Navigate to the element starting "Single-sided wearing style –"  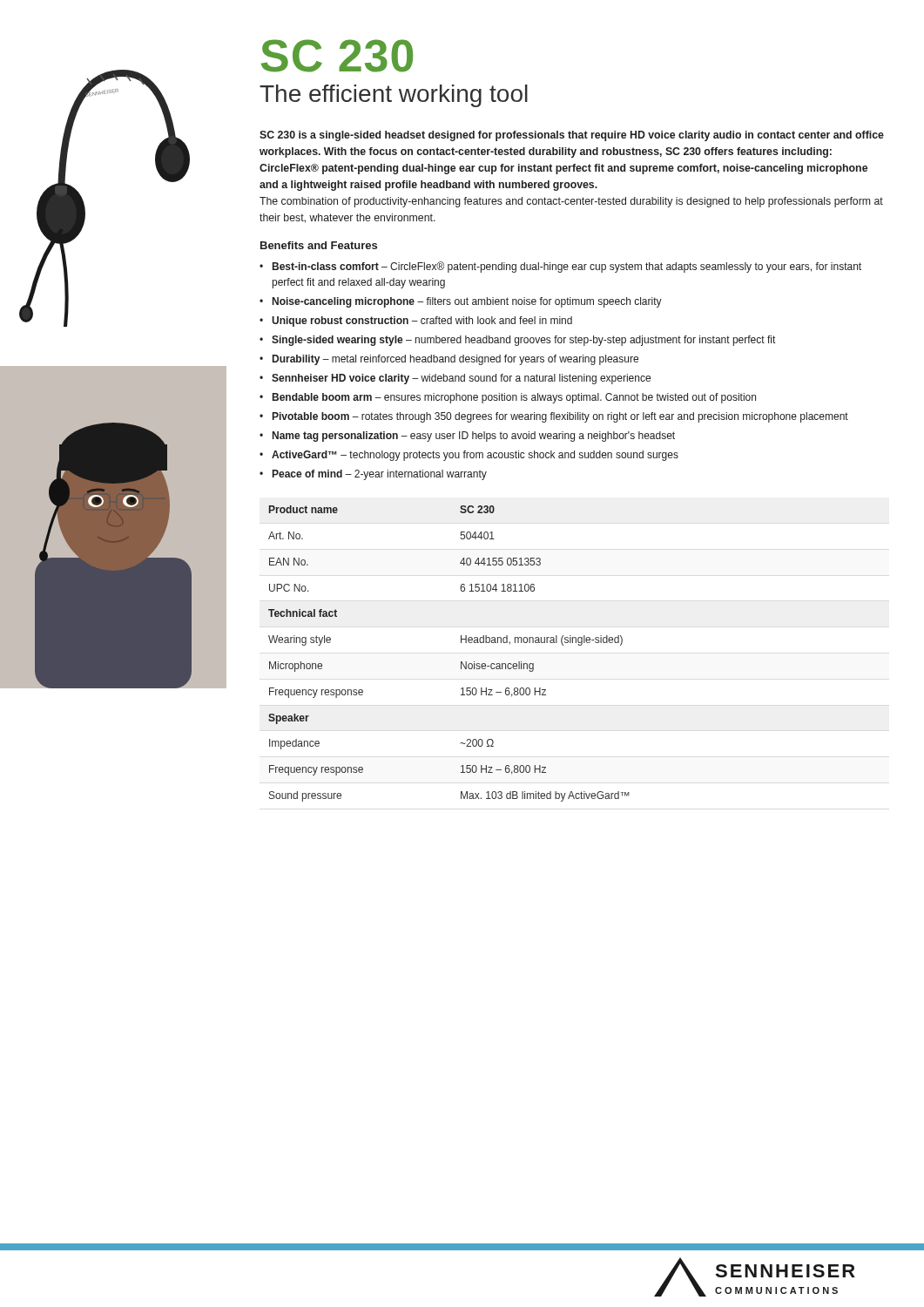[x=524, y=340]
